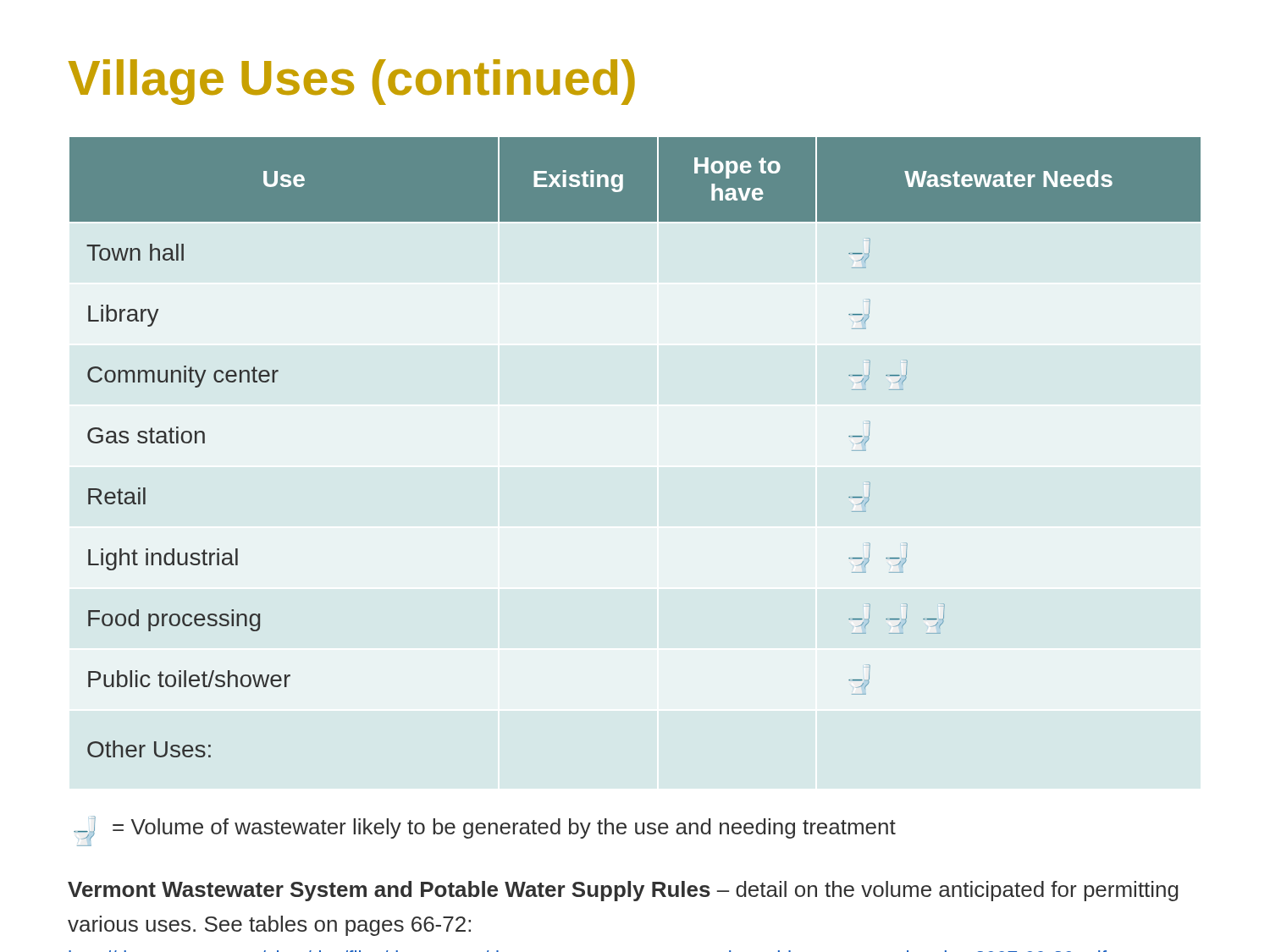Locate the caption that opens with "🚽 = Volume of wastewater likely to be"
Image resolution: width=1270 pixels, height=952 pixels.
[x=482, y=831]
